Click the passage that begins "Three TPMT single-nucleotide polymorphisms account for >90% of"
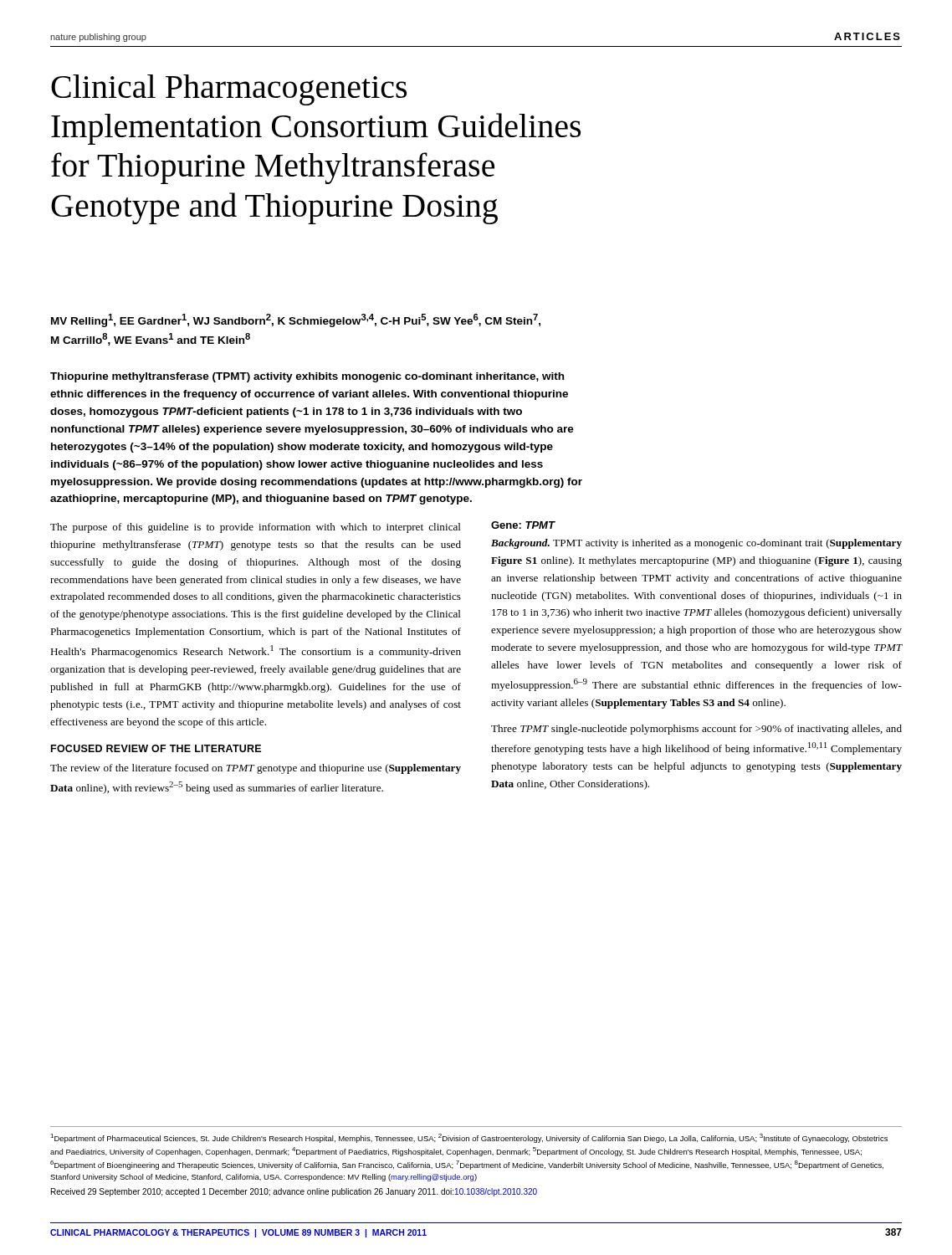Image resolution: width=952 pixels, height=1255 pixels. coord(696,756)
